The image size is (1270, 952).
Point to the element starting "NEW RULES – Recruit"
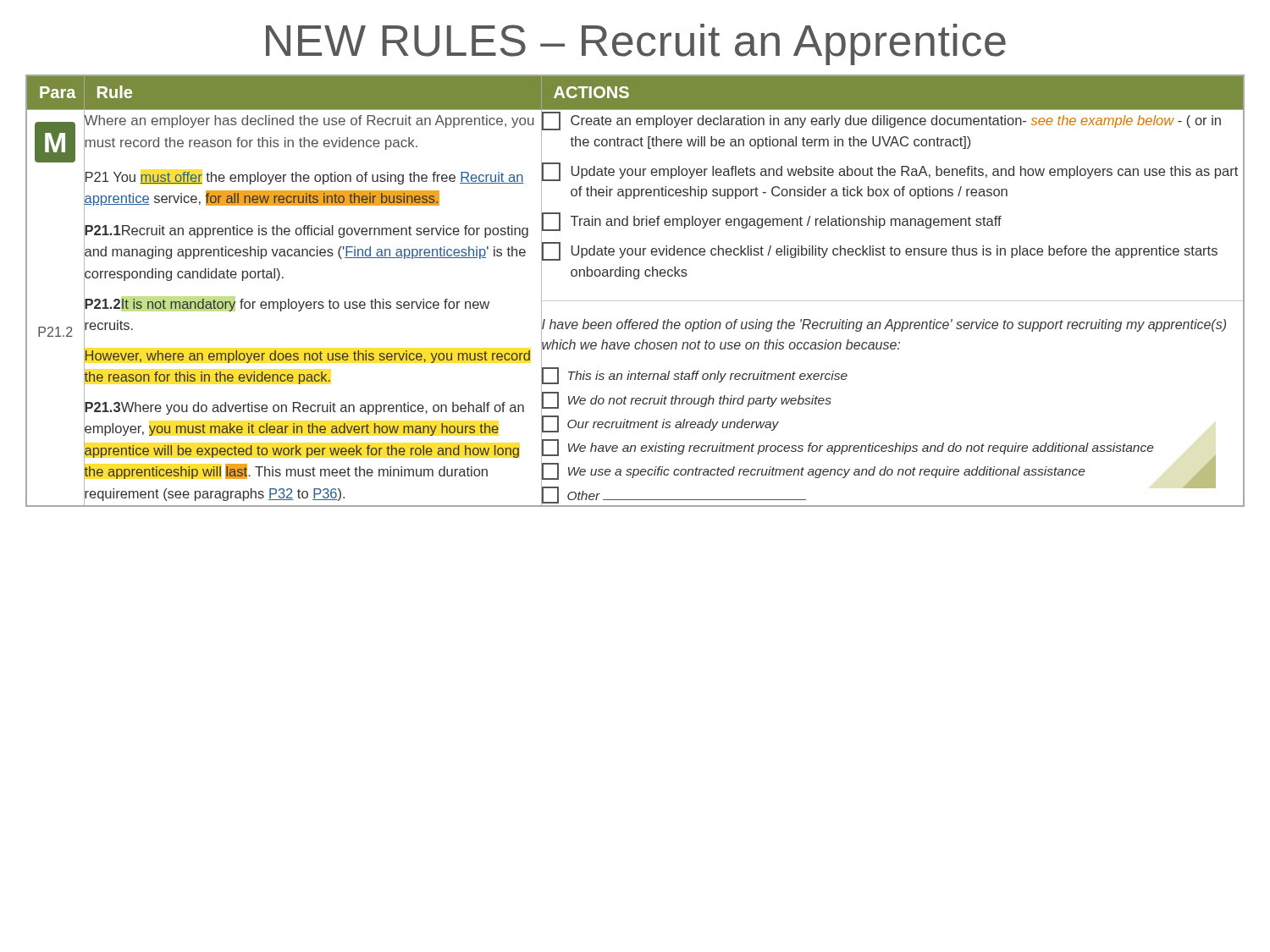point(635,41)
